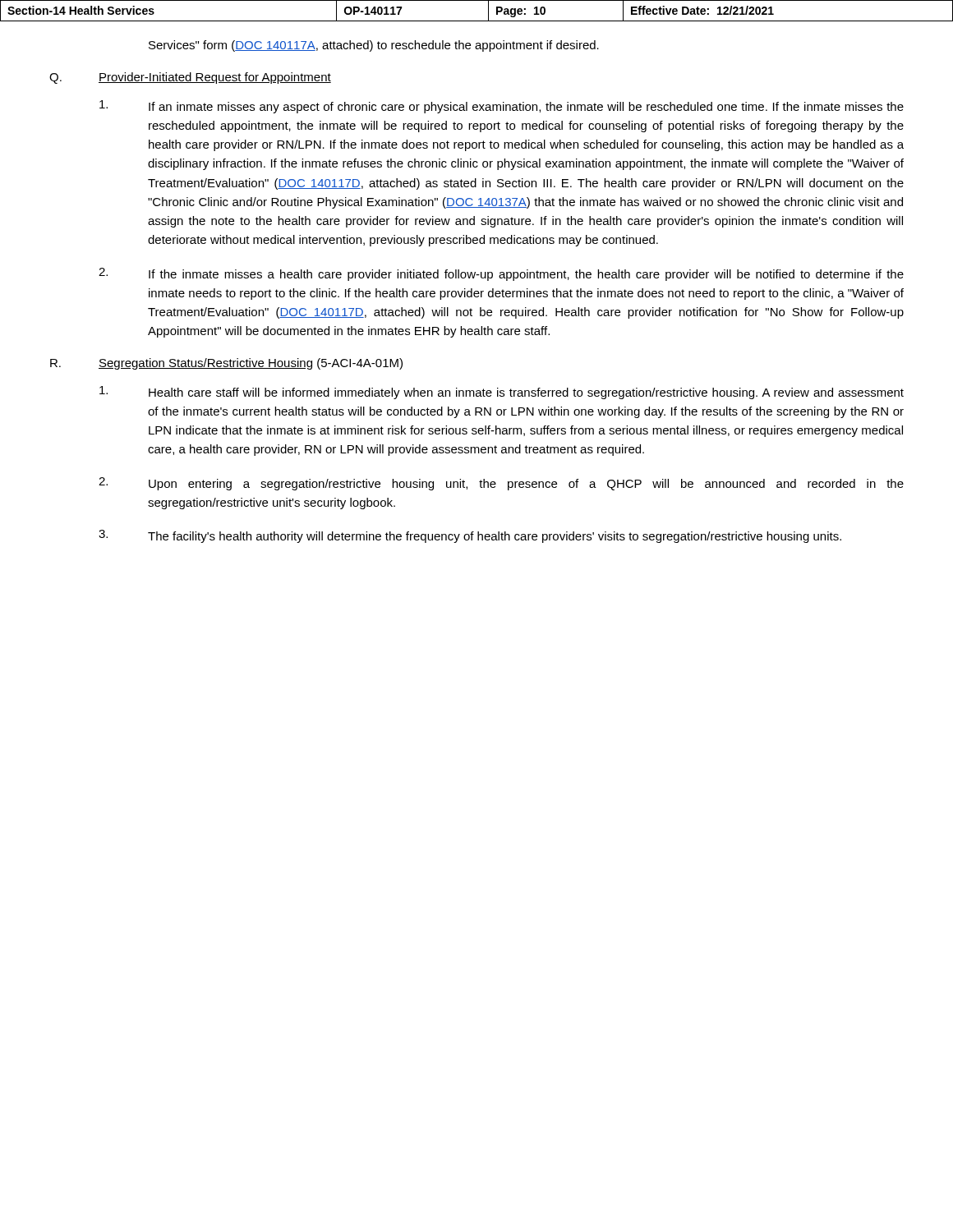Locate the text block that says "Services" form (DOC 140117A, attached) to reschedule"
This screenshot has height=1232, width=953.
pos(374,45)
